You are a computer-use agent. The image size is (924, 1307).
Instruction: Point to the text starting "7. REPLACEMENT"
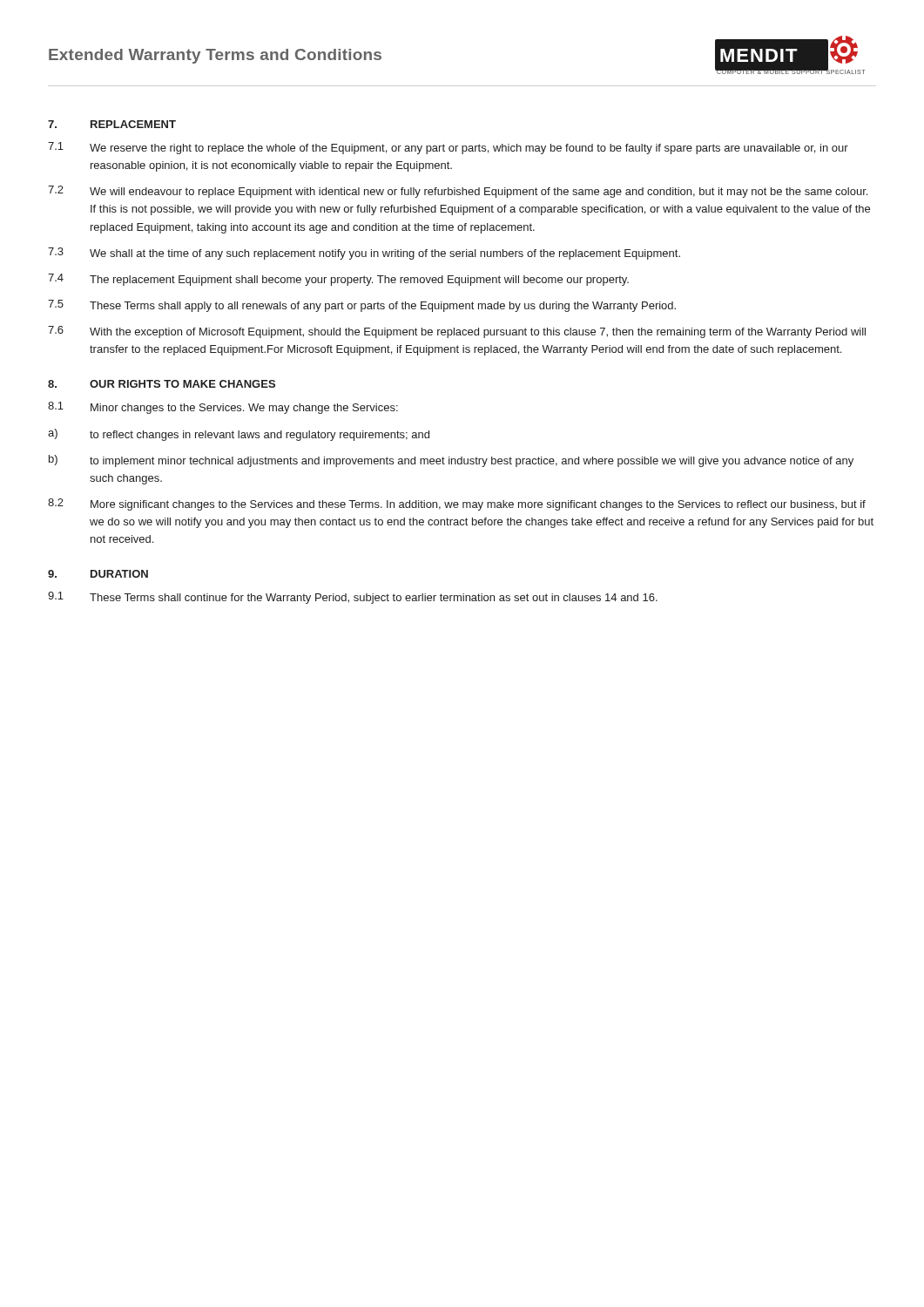[112, 124]
